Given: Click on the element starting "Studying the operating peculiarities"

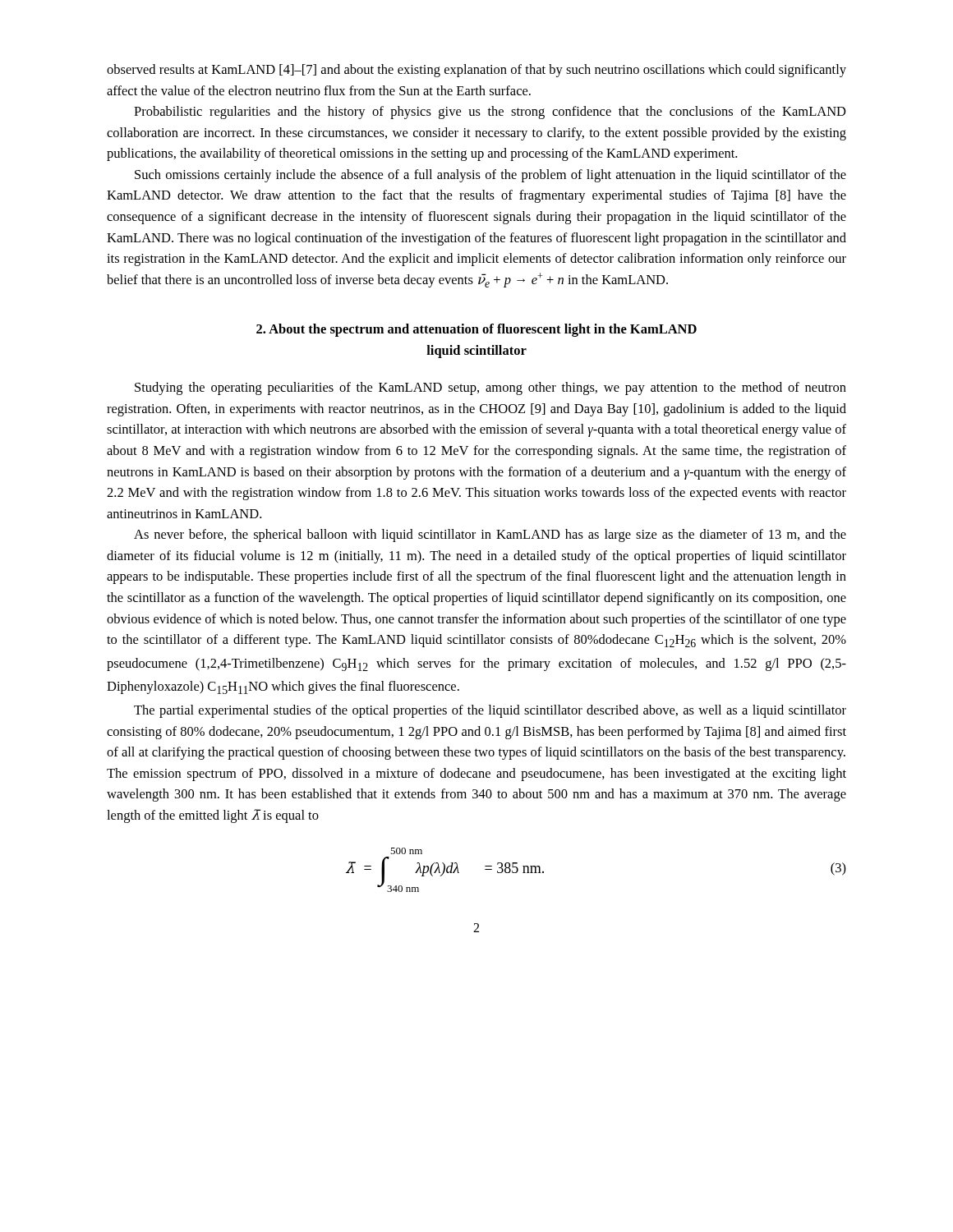Looking at the screenshot, I should [476, 451].
